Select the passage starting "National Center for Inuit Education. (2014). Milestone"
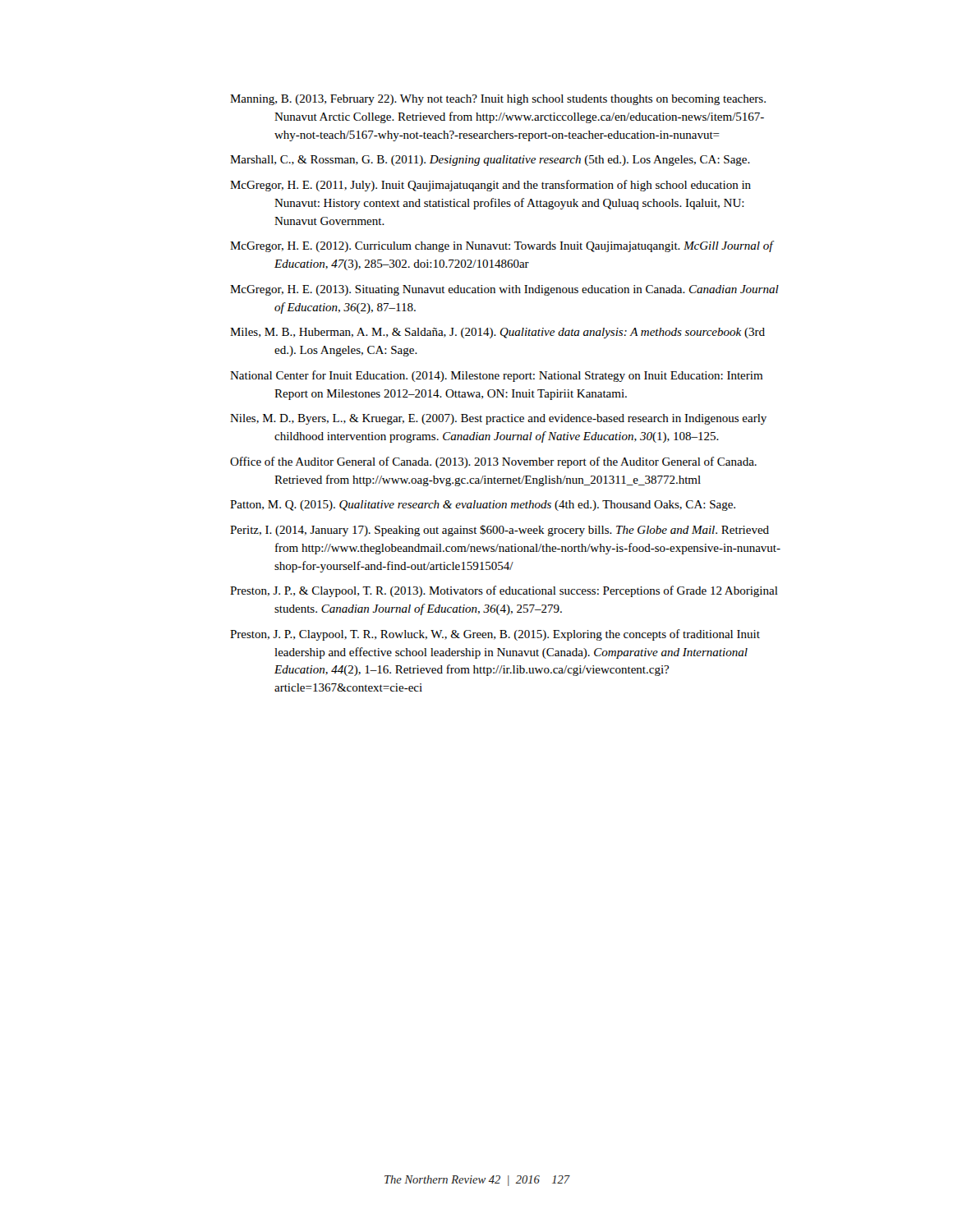Image resolution: width=953 pixels, height=1232 pixels. pos(496,384)
